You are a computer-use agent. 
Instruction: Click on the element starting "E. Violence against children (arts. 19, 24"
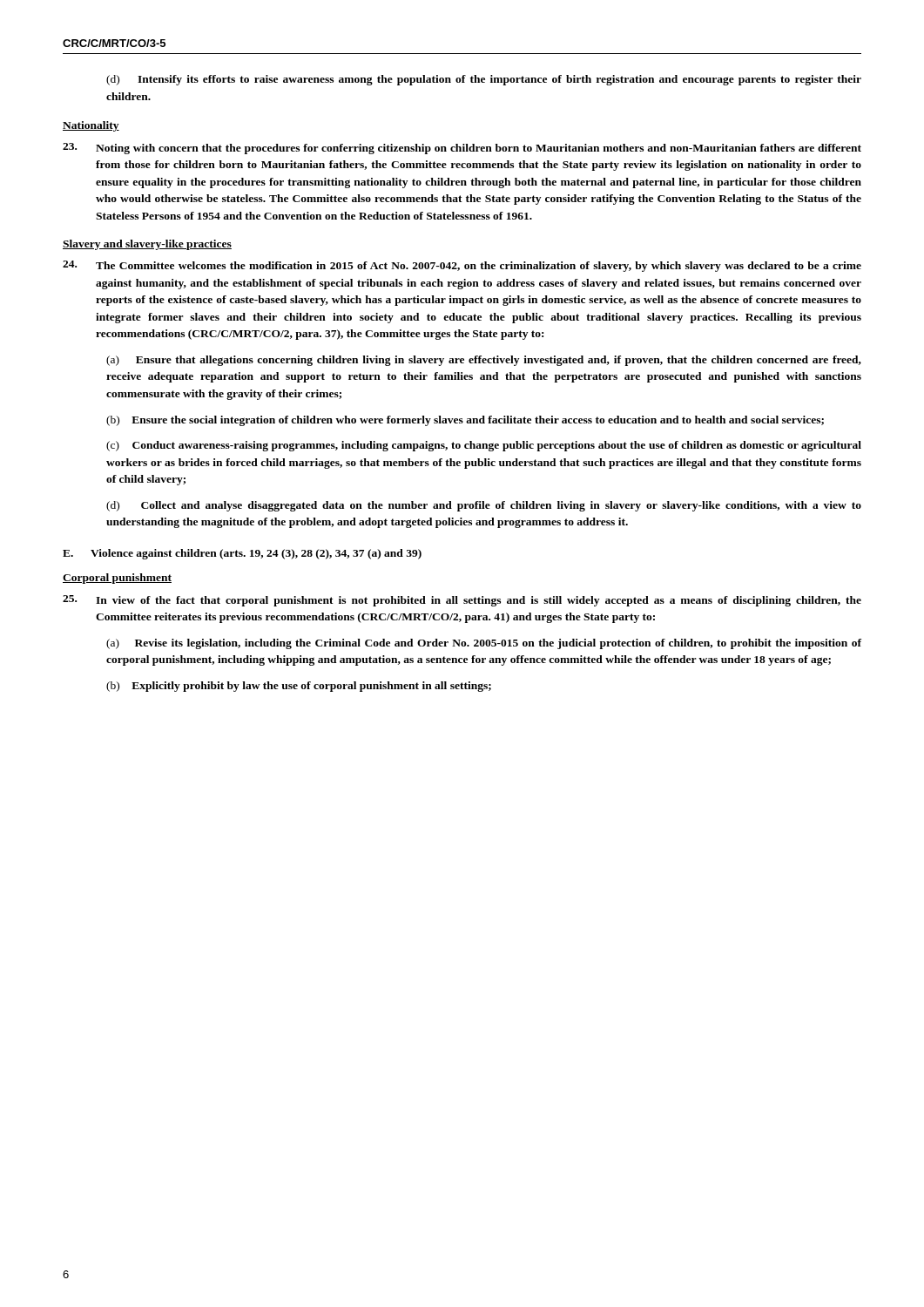[x=242, y=554]
